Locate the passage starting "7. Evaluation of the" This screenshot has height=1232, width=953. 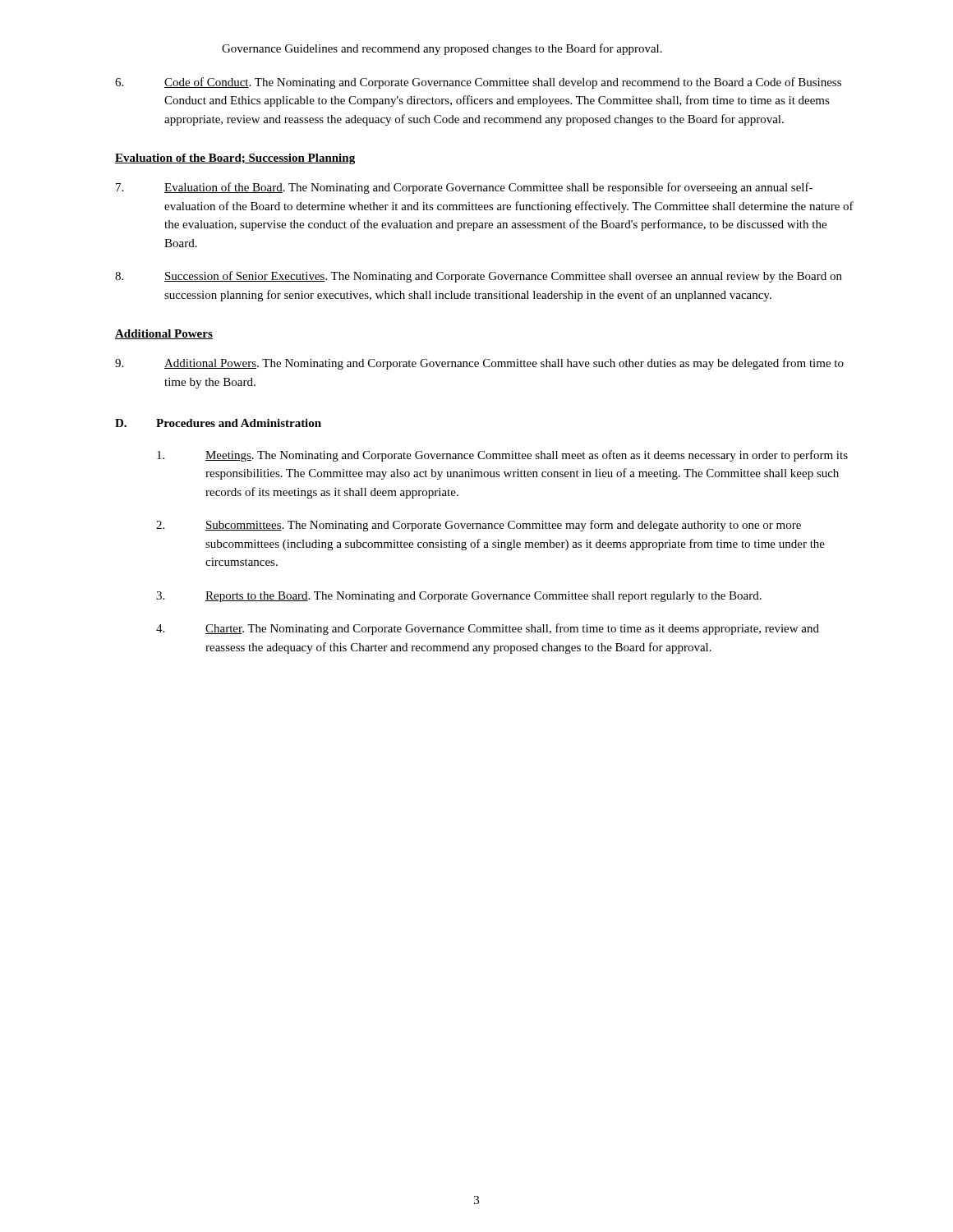[x=485, y=215]
